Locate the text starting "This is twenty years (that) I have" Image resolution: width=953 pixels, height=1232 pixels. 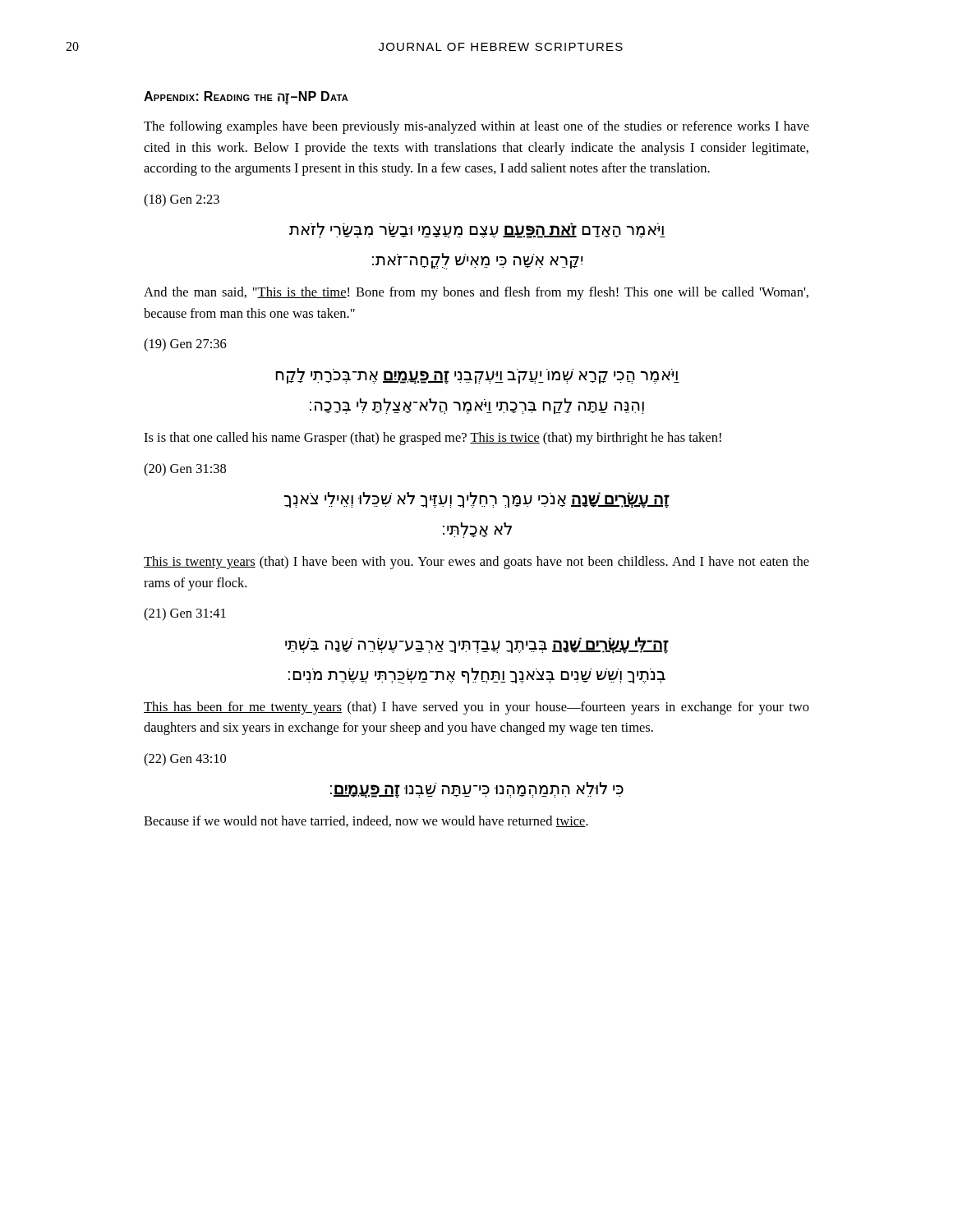coord(476,572)
